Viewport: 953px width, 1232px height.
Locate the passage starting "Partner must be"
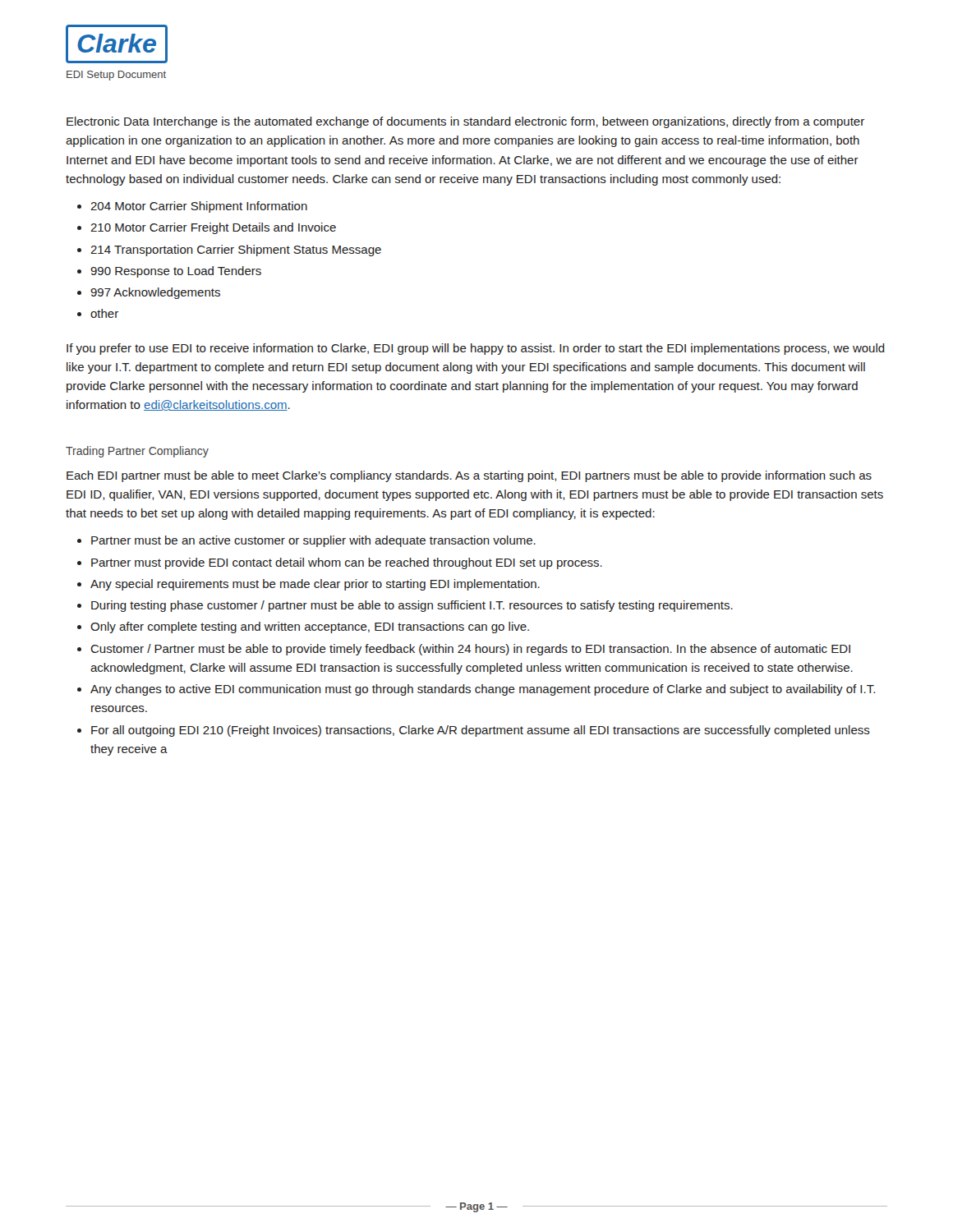point(313,540)
